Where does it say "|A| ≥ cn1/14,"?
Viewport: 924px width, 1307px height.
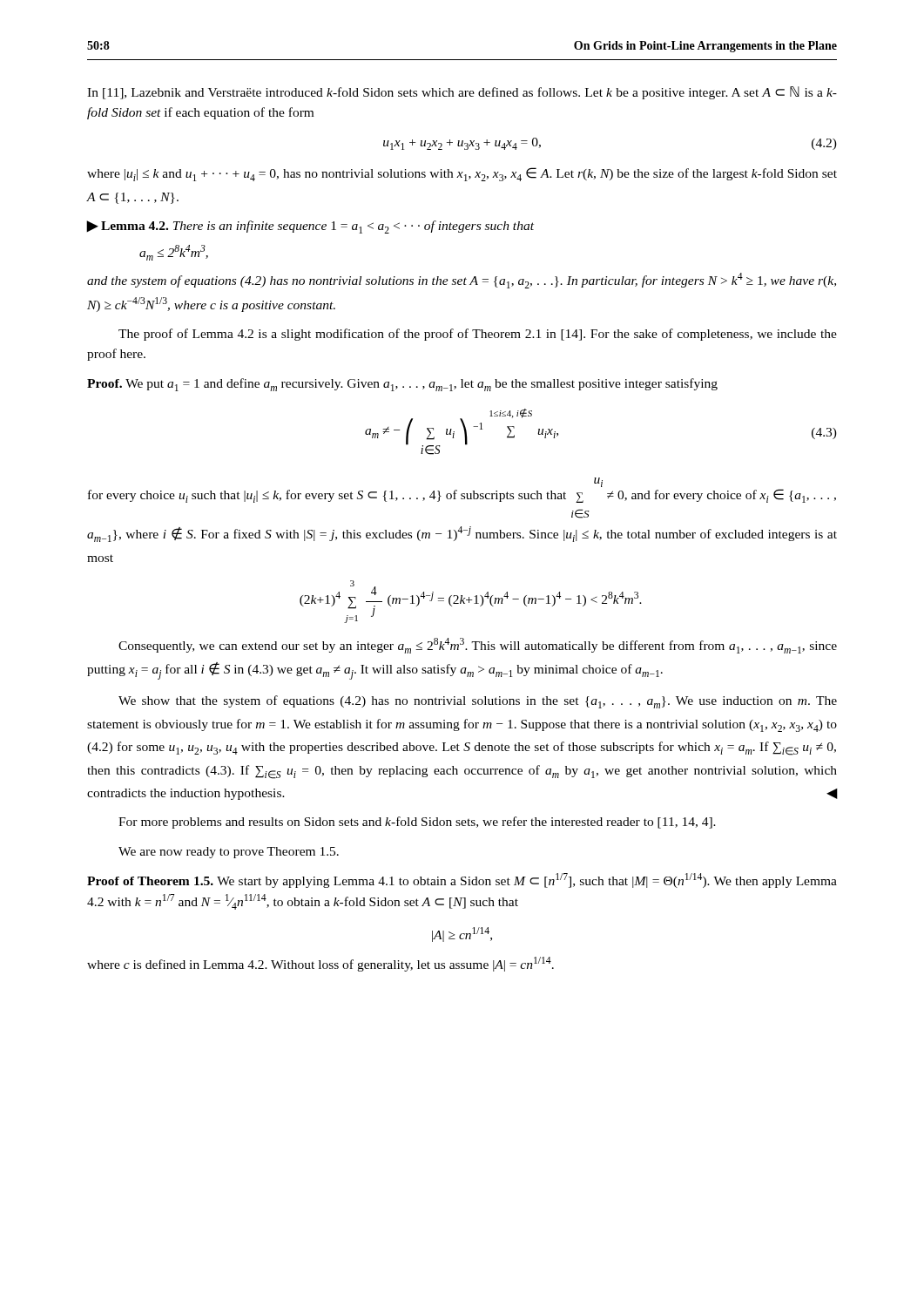point(462,934)
